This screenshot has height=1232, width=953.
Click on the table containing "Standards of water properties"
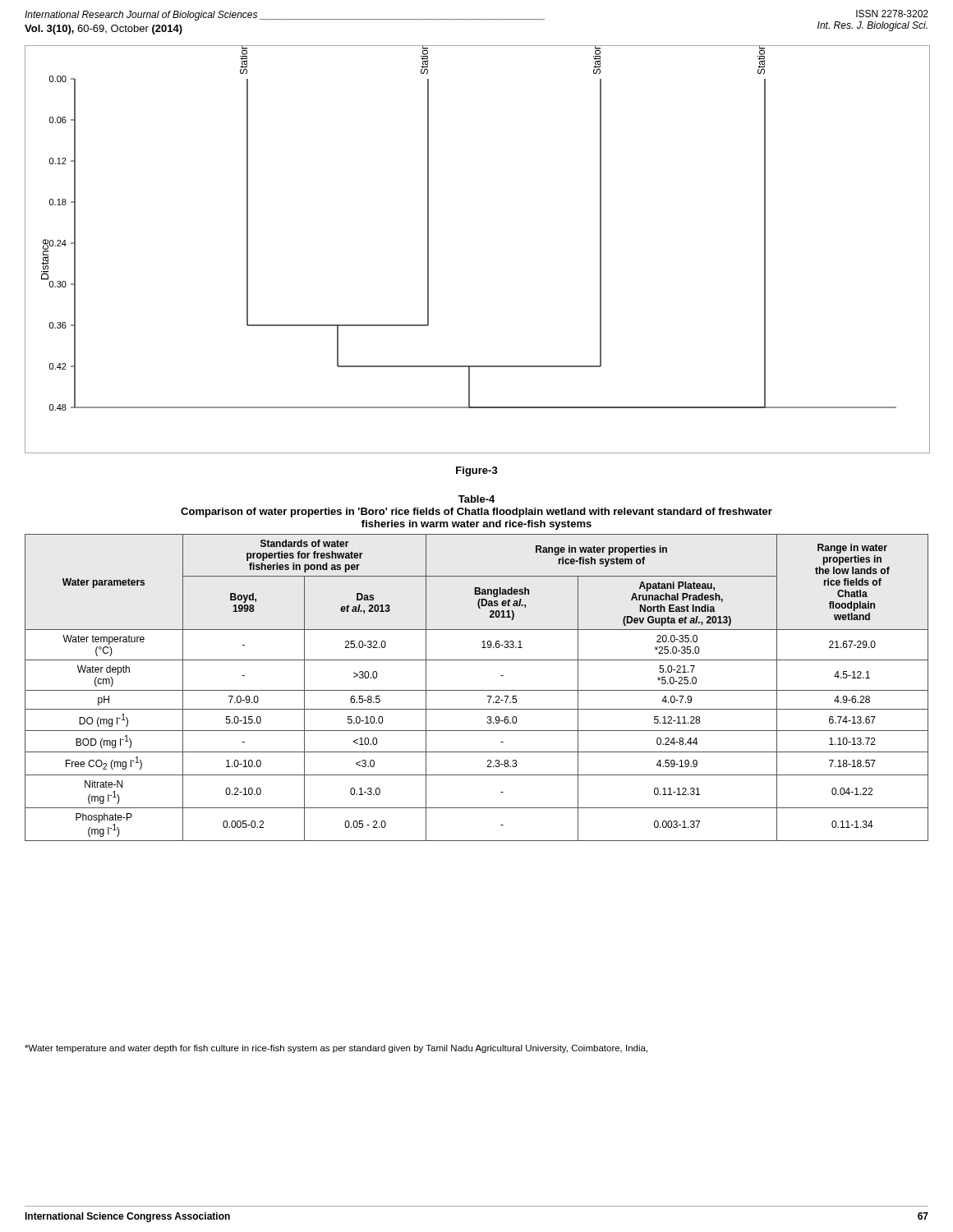click(476, 688)
